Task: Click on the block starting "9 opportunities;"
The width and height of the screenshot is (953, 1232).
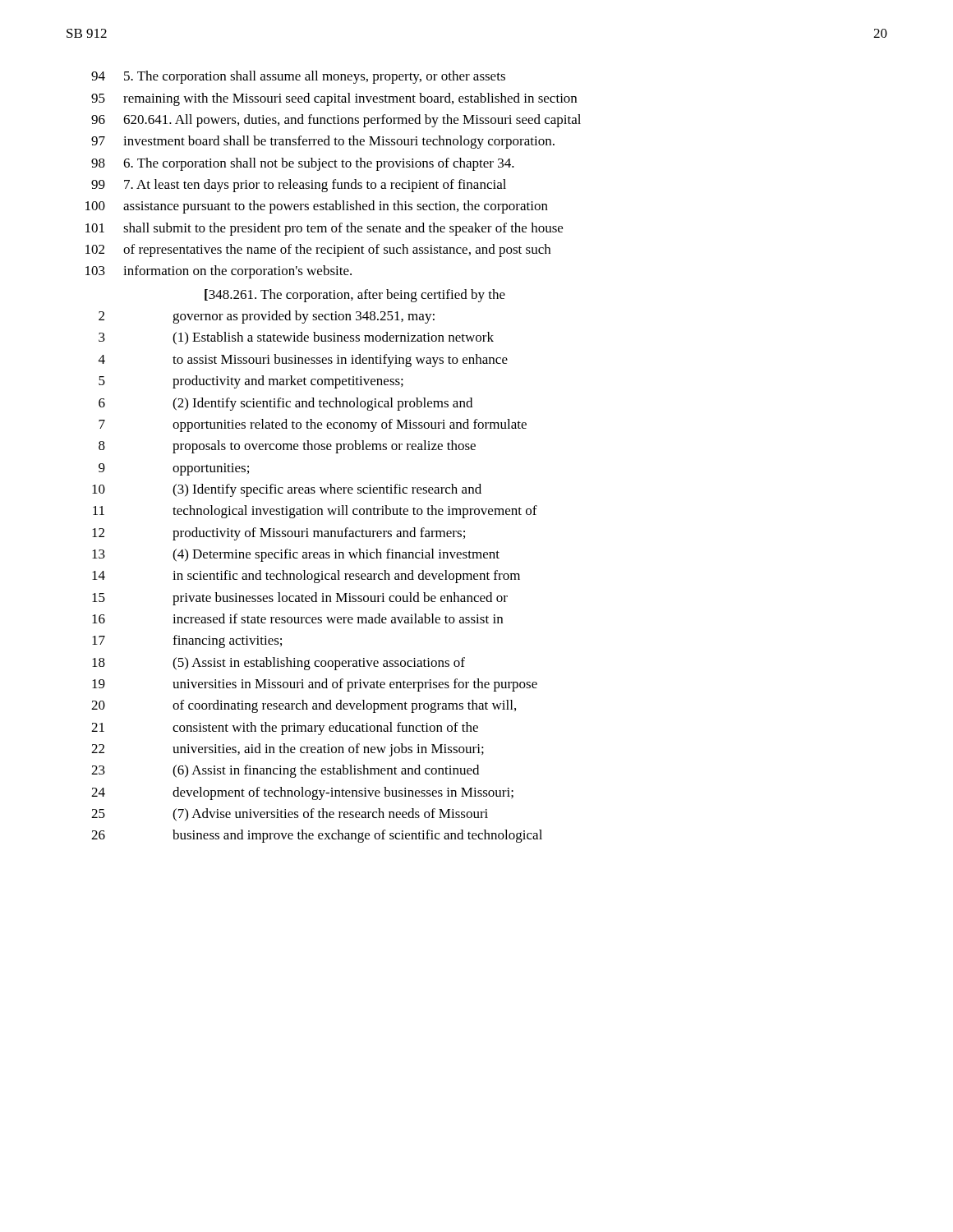Action: [x=174, y=469]
